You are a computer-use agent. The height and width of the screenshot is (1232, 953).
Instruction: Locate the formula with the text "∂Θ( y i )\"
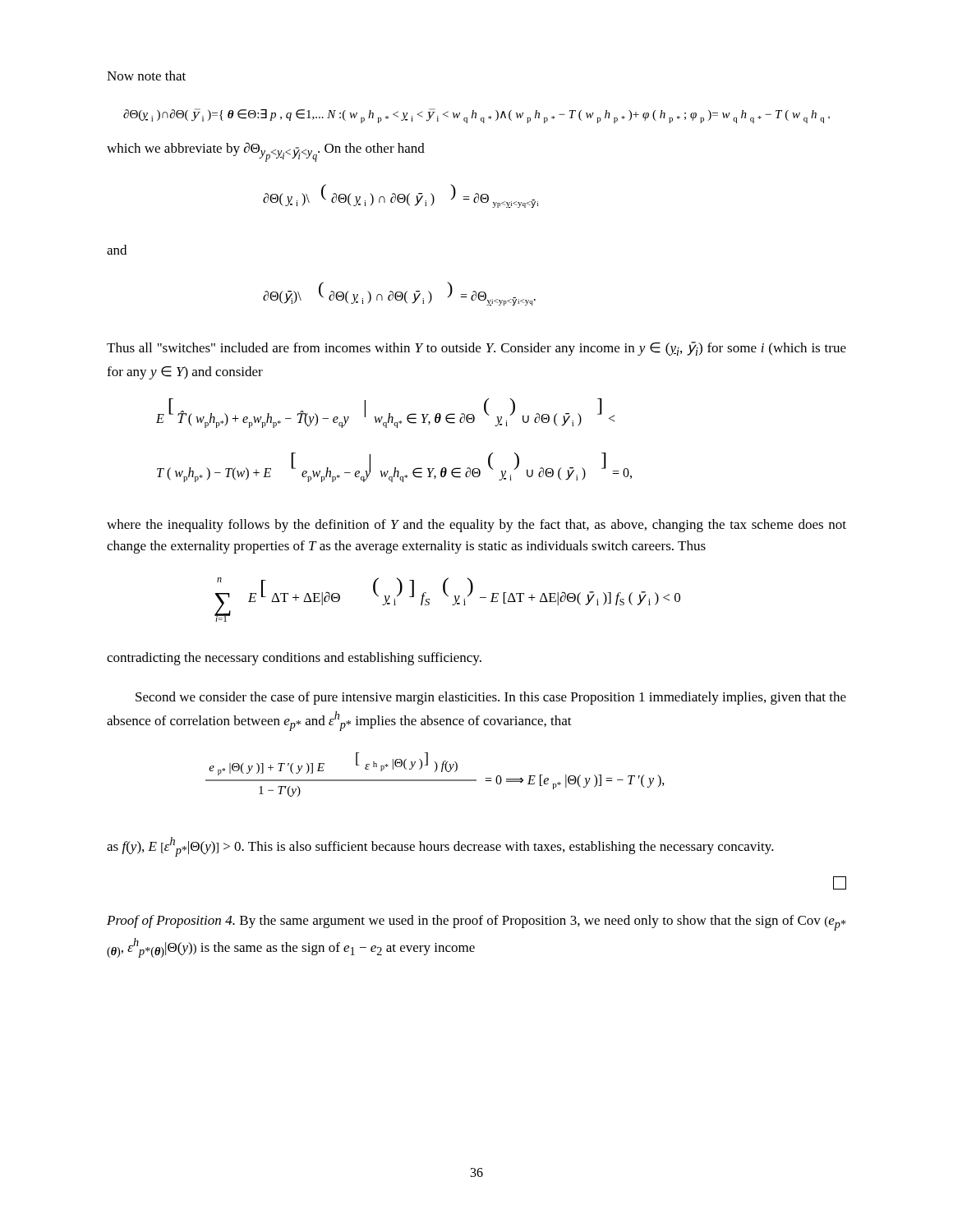pos(476,199)
